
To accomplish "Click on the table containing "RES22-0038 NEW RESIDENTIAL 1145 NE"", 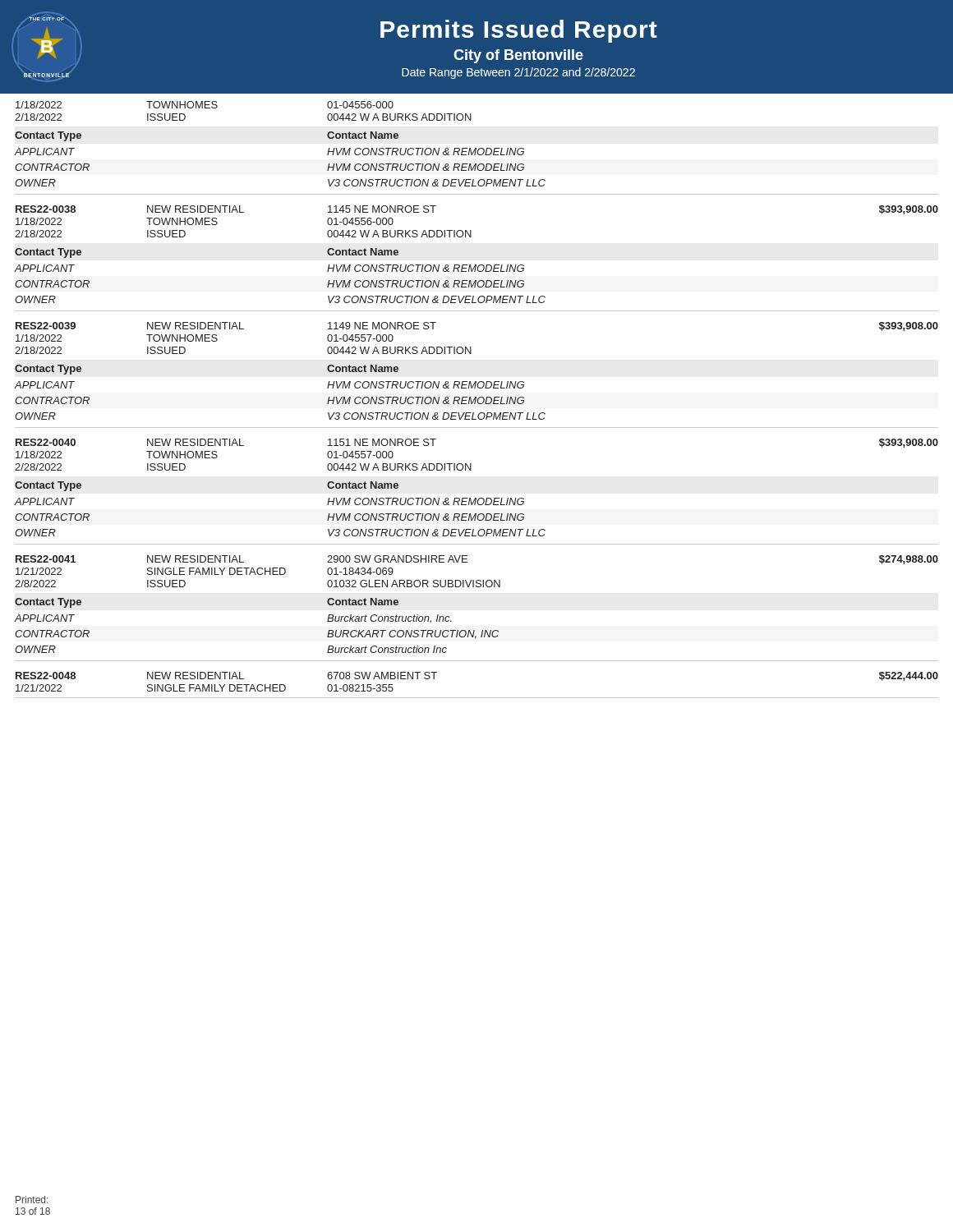I will [476, 255].
